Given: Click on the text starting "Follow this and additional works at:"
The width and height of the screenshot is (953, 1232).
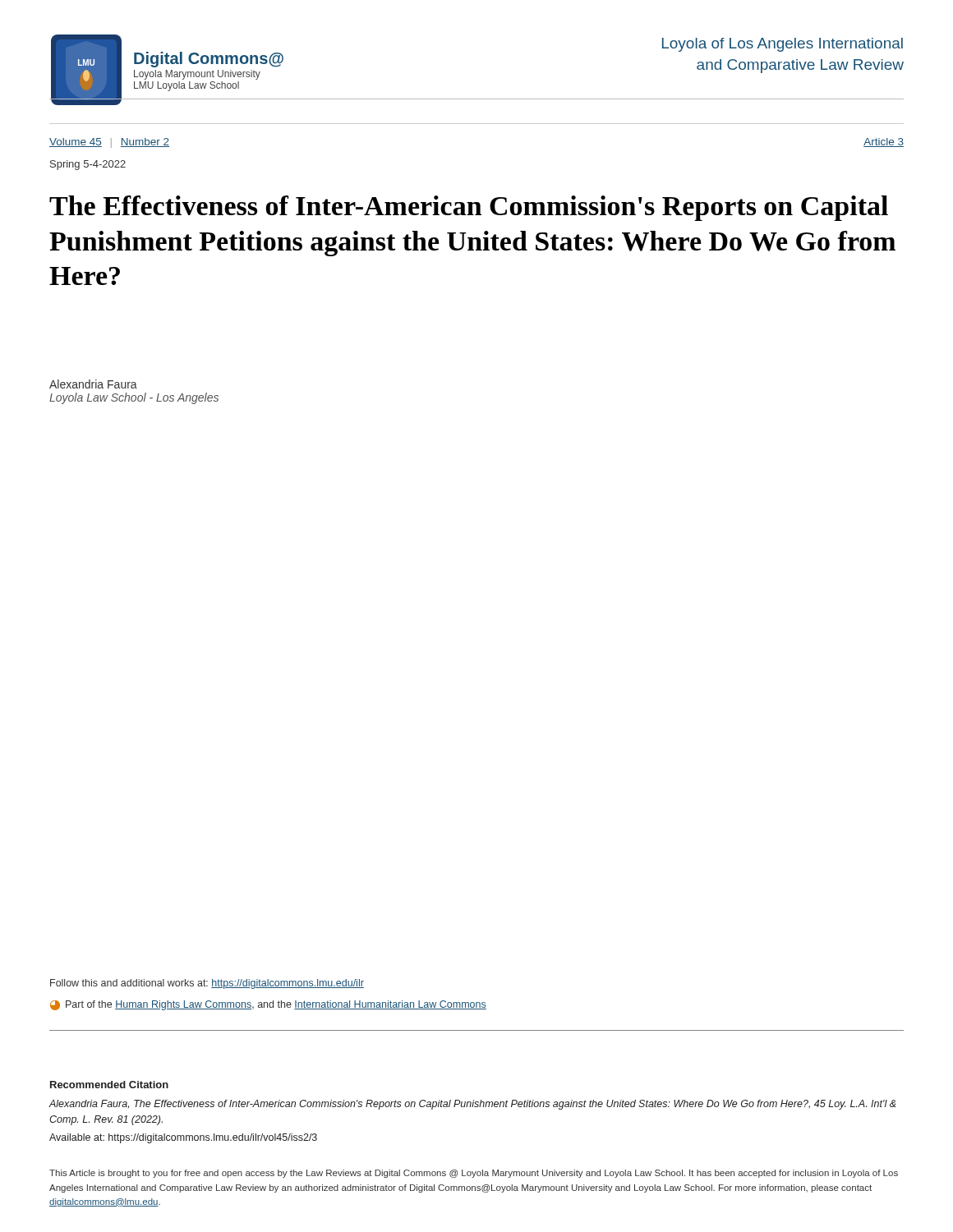Looking at the screenshot, I should [x=476, y=995].
